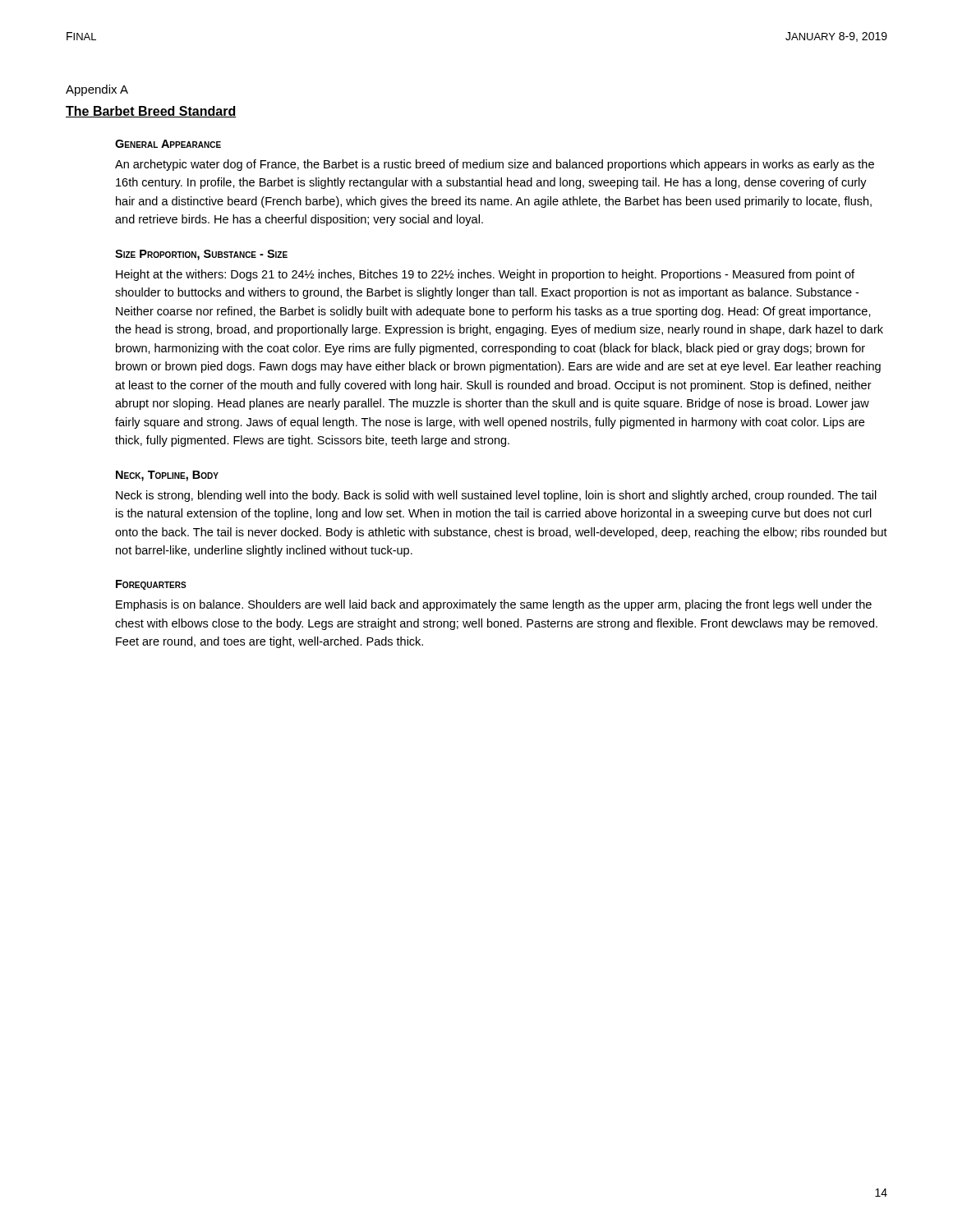Click on the section header containing "Neck, Topline, Body"

coord(167,474)
